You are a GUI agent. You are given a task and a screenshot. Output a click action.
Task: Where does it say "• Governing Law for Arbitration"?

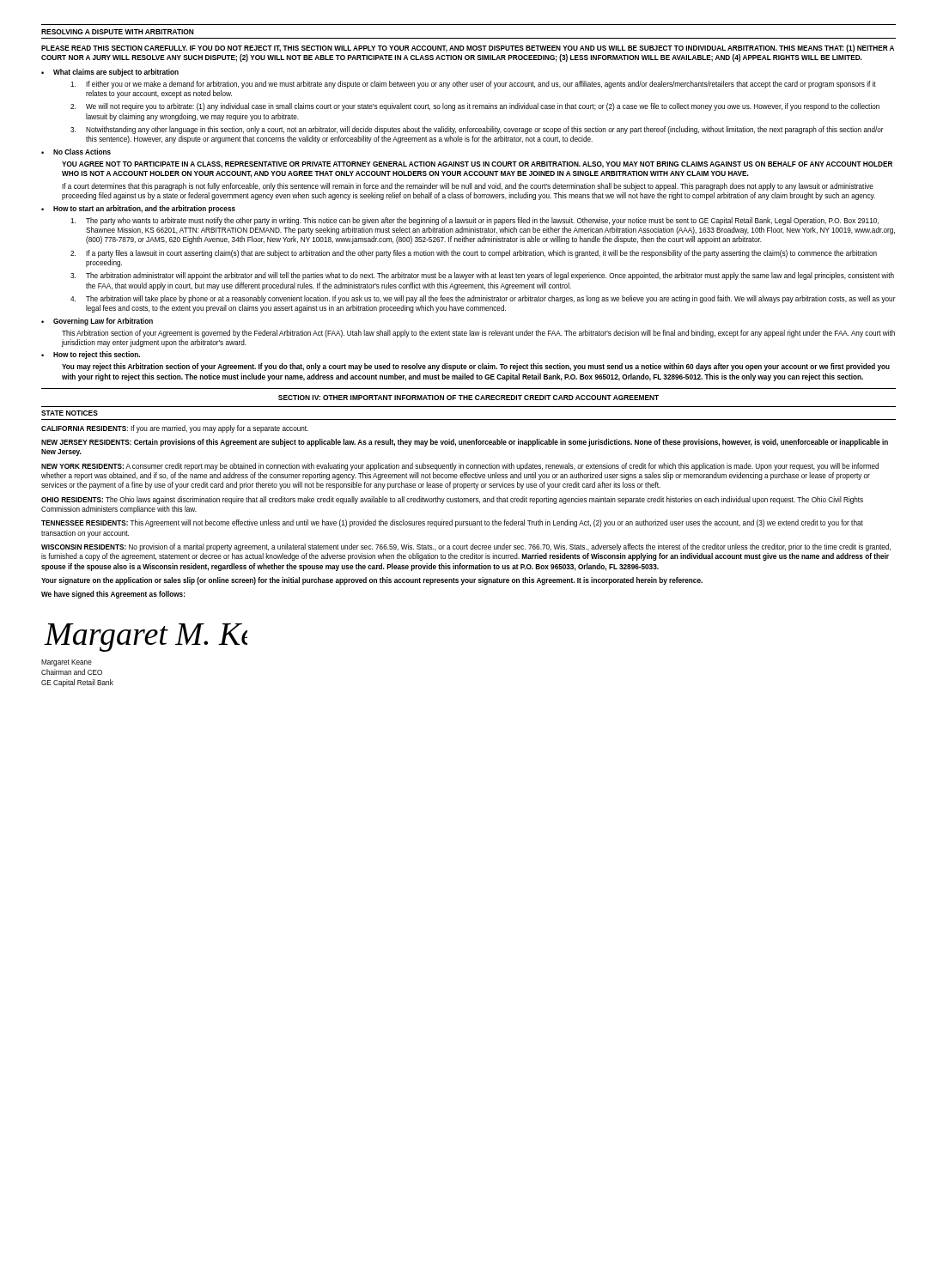97,322
